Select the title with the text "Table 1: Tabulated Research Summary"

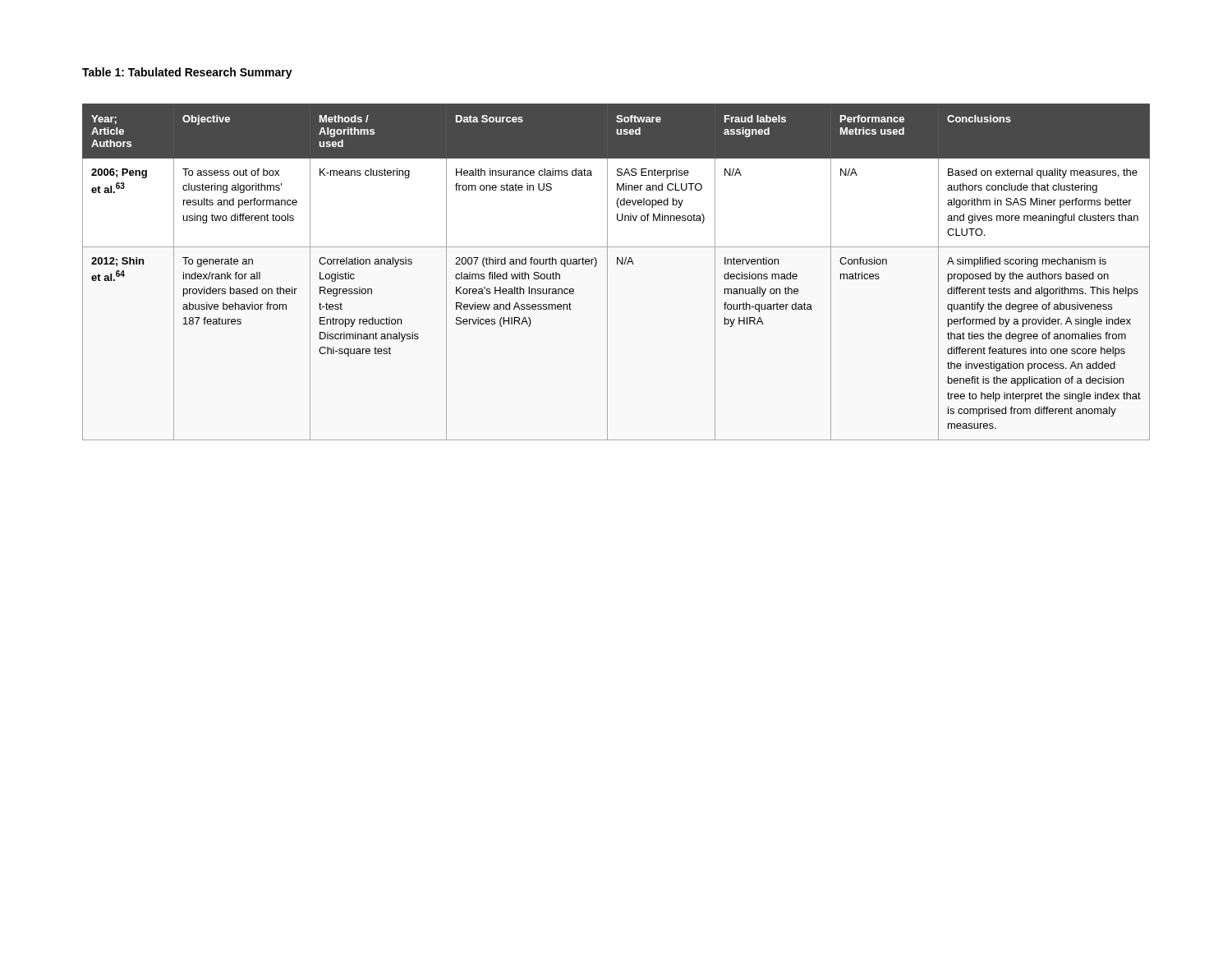(187, 72)
